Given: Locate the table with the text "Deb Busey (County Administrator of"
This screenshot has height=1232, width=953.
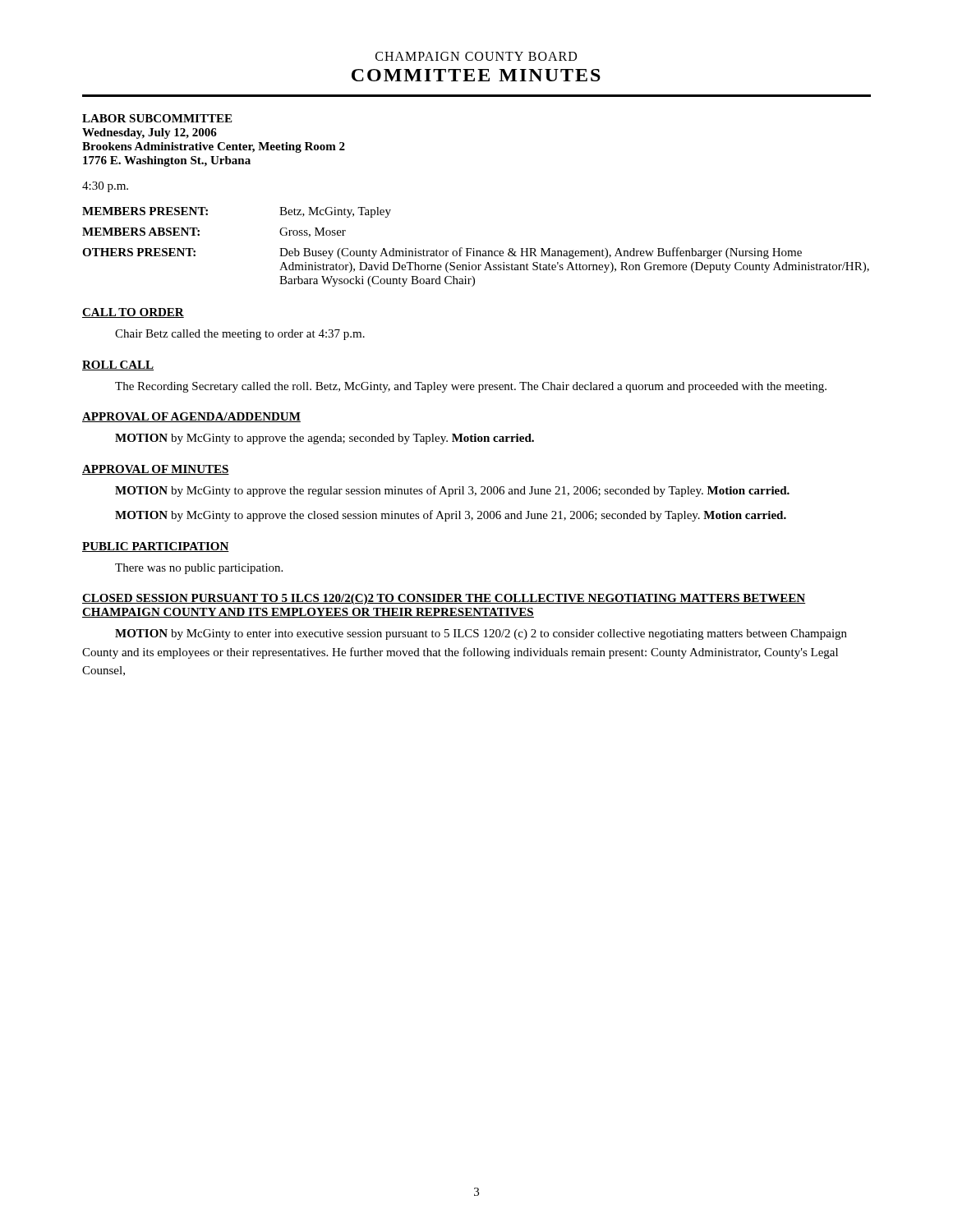Looking at the screenshot, I should (476, 246).
